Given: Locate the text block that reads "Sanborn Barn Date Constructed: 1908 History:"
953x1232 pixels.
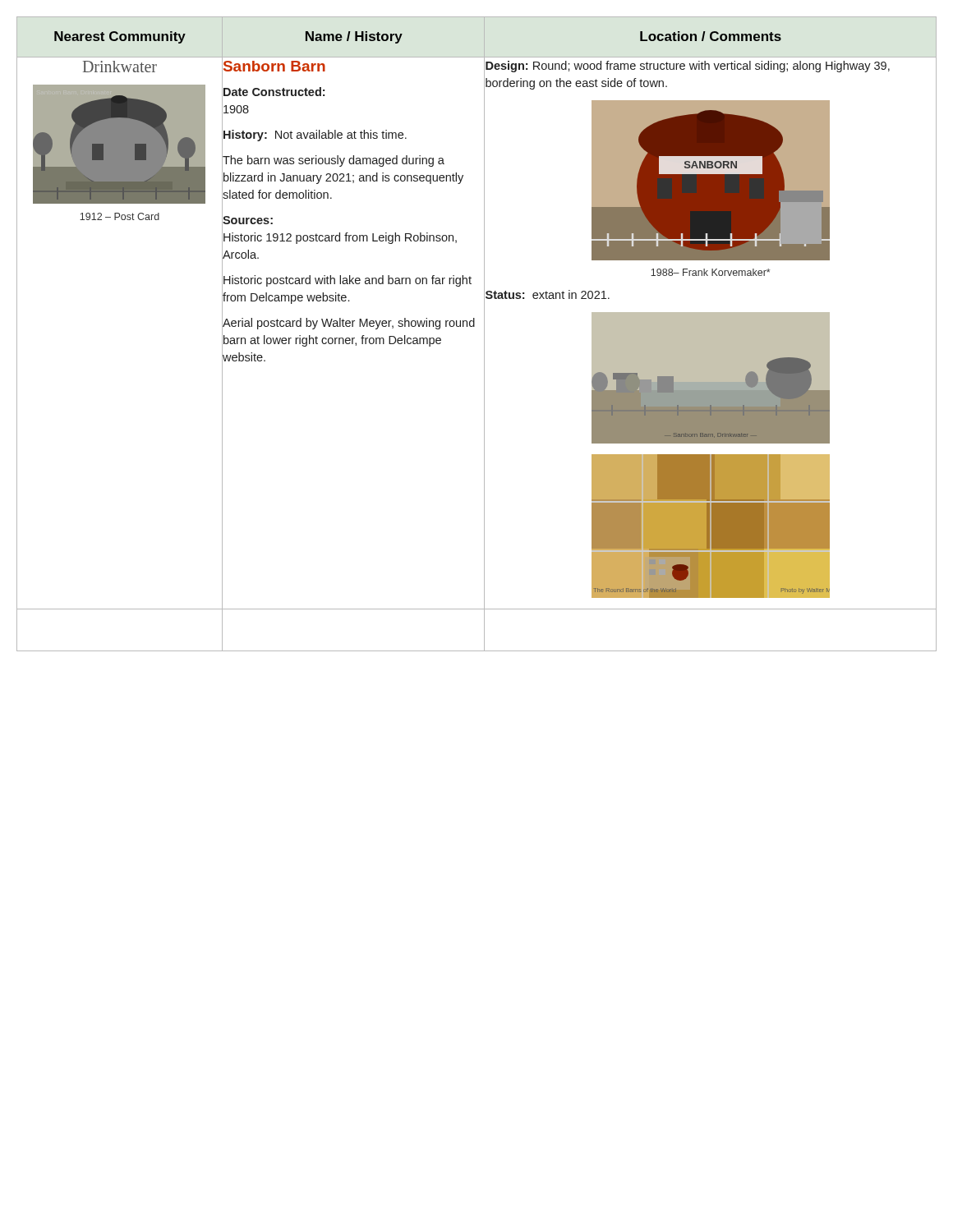Looking at the screenshot, I should (353, 212).
